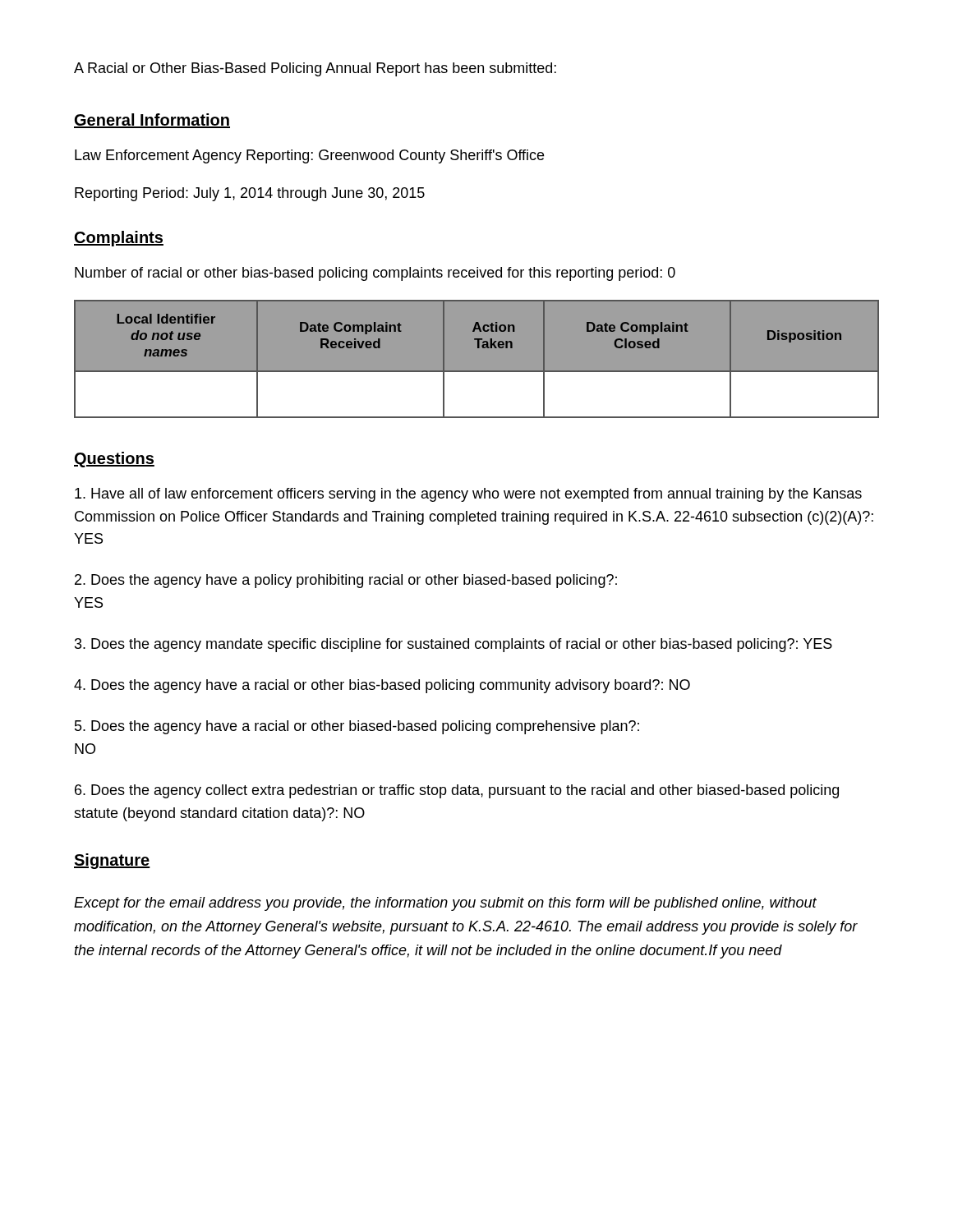The width and height of the screenshot is (953, 1232).
Task: Click where it says "Law Enforcement Agency Reporting: Greenwood County Sheriff's Office"
Action: [309, 155]
